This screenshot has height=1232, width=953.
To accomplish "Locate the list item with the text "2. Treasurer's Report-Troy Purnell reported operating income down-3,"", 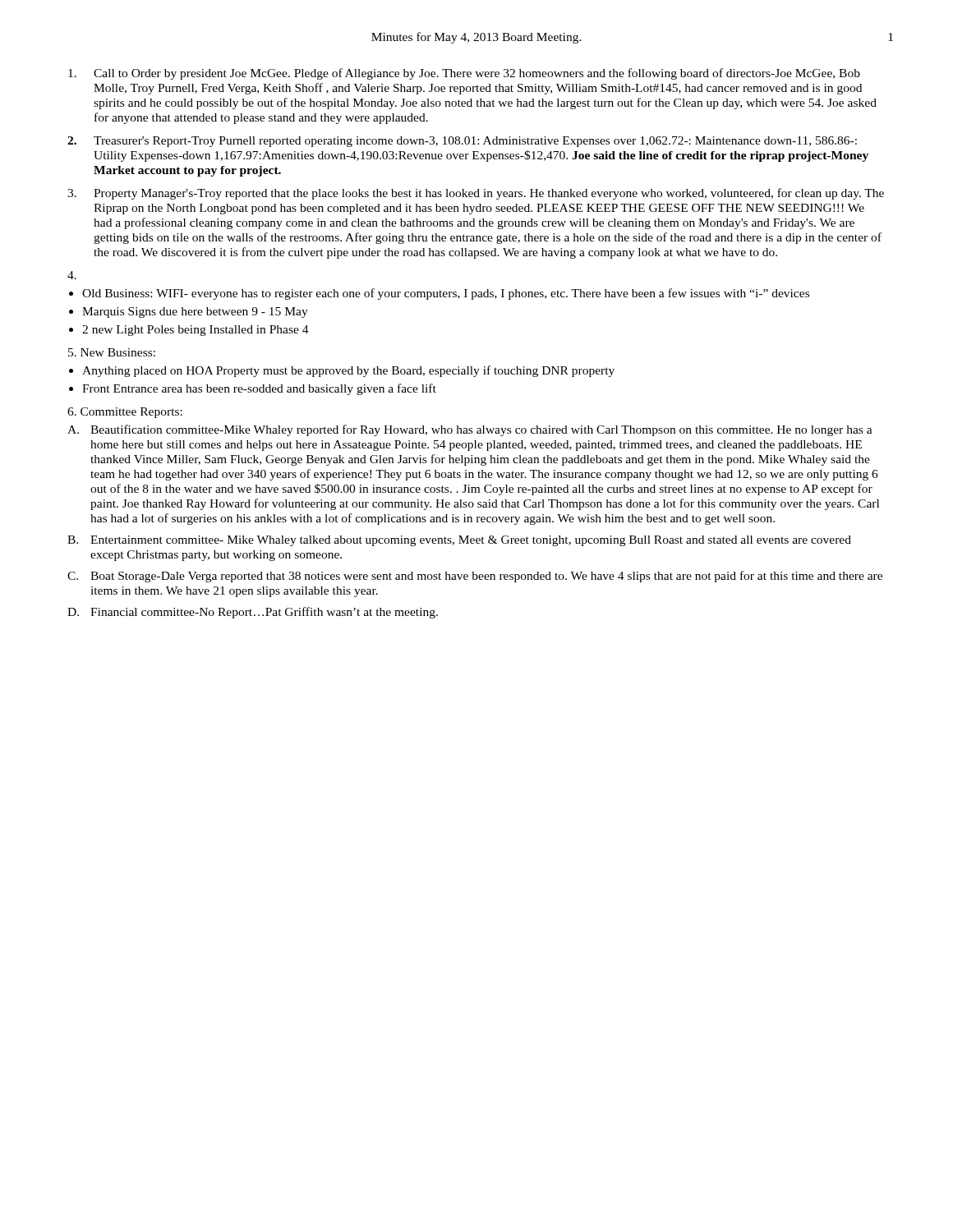I will [476, 155].
